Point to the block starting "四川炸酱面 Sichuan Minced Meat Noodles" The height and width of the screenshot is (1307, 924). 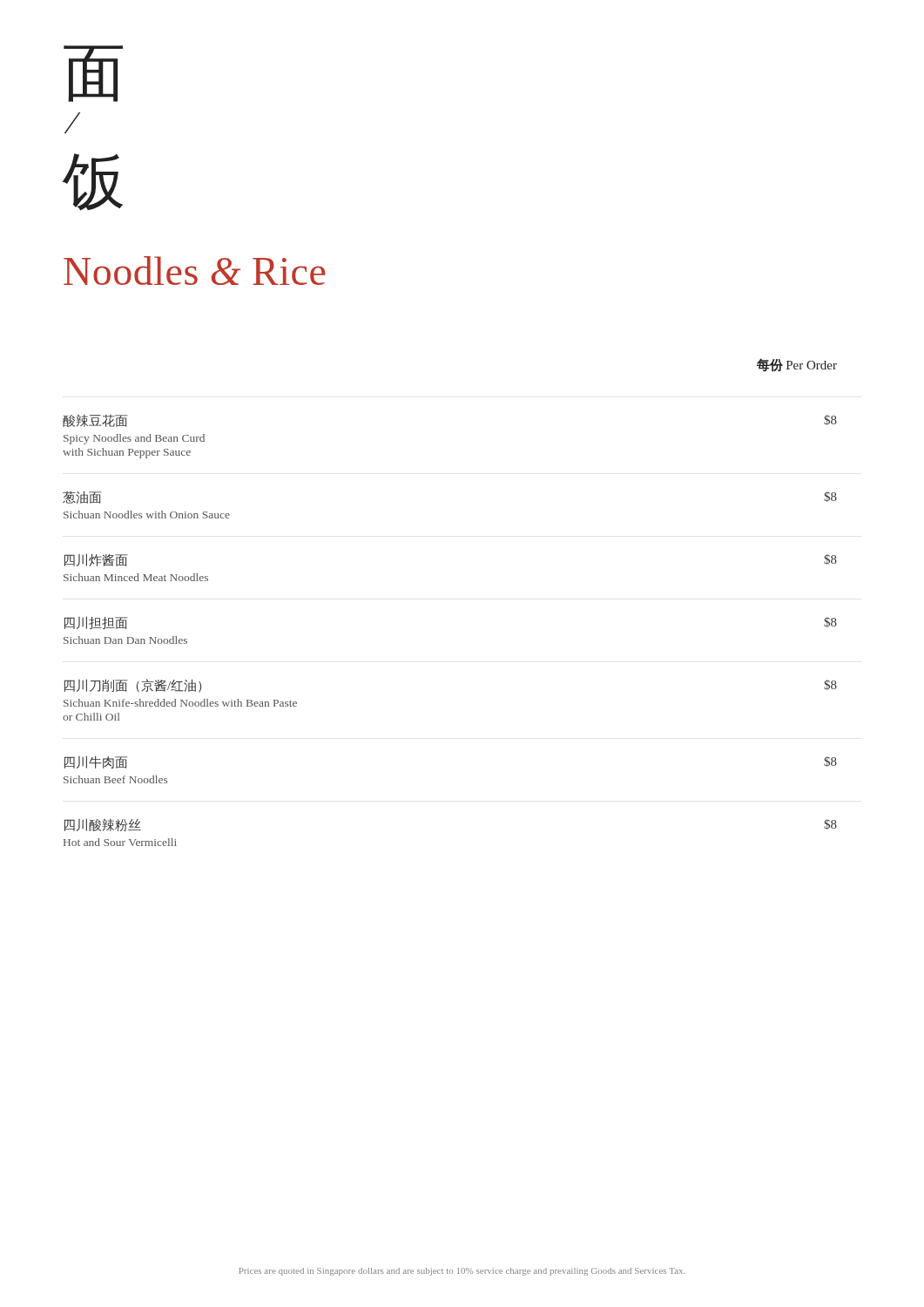[x=94, y=560]
